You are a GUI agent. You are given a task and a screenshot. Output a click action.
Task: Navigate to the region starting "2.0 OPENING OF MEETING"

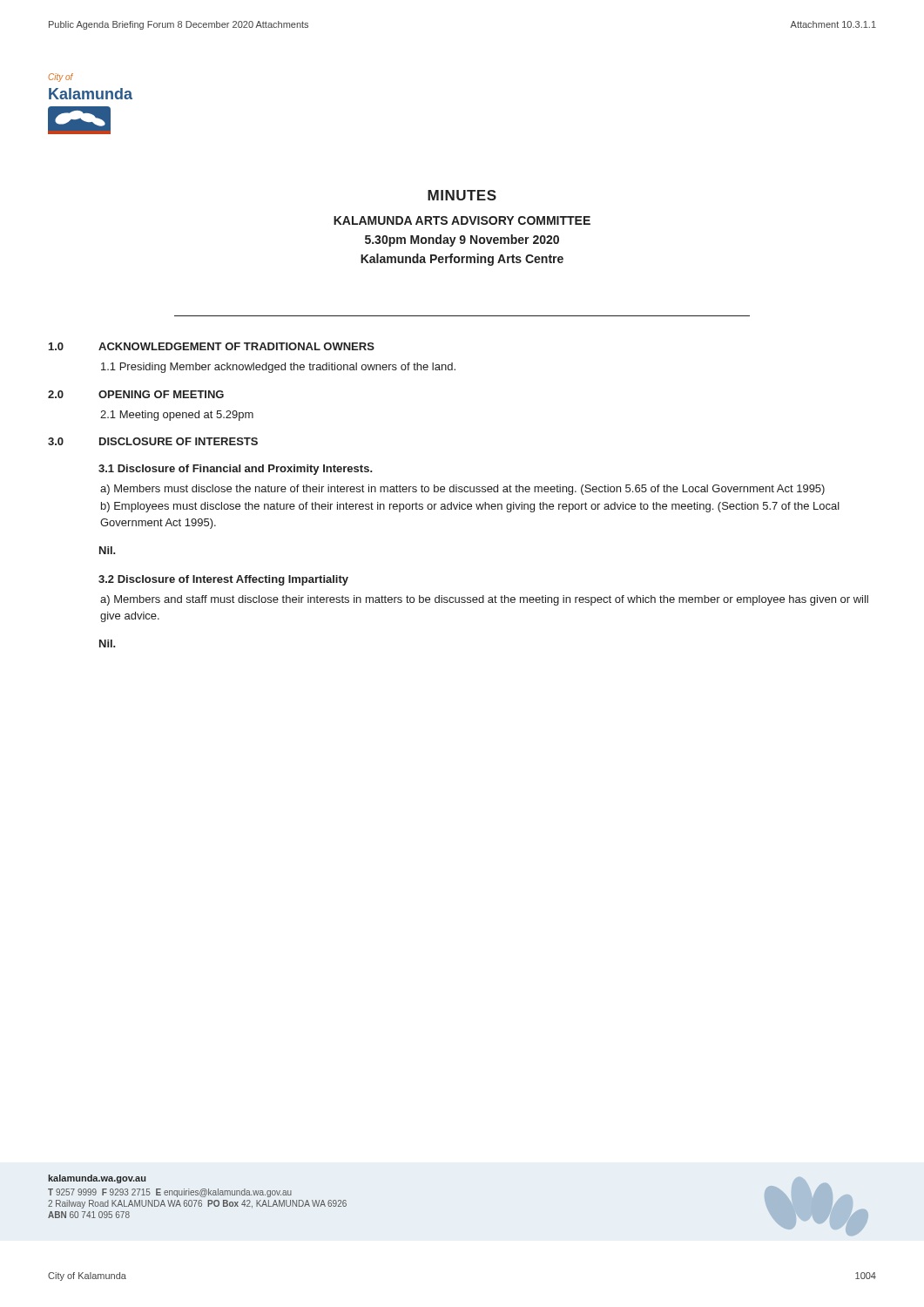136,394
